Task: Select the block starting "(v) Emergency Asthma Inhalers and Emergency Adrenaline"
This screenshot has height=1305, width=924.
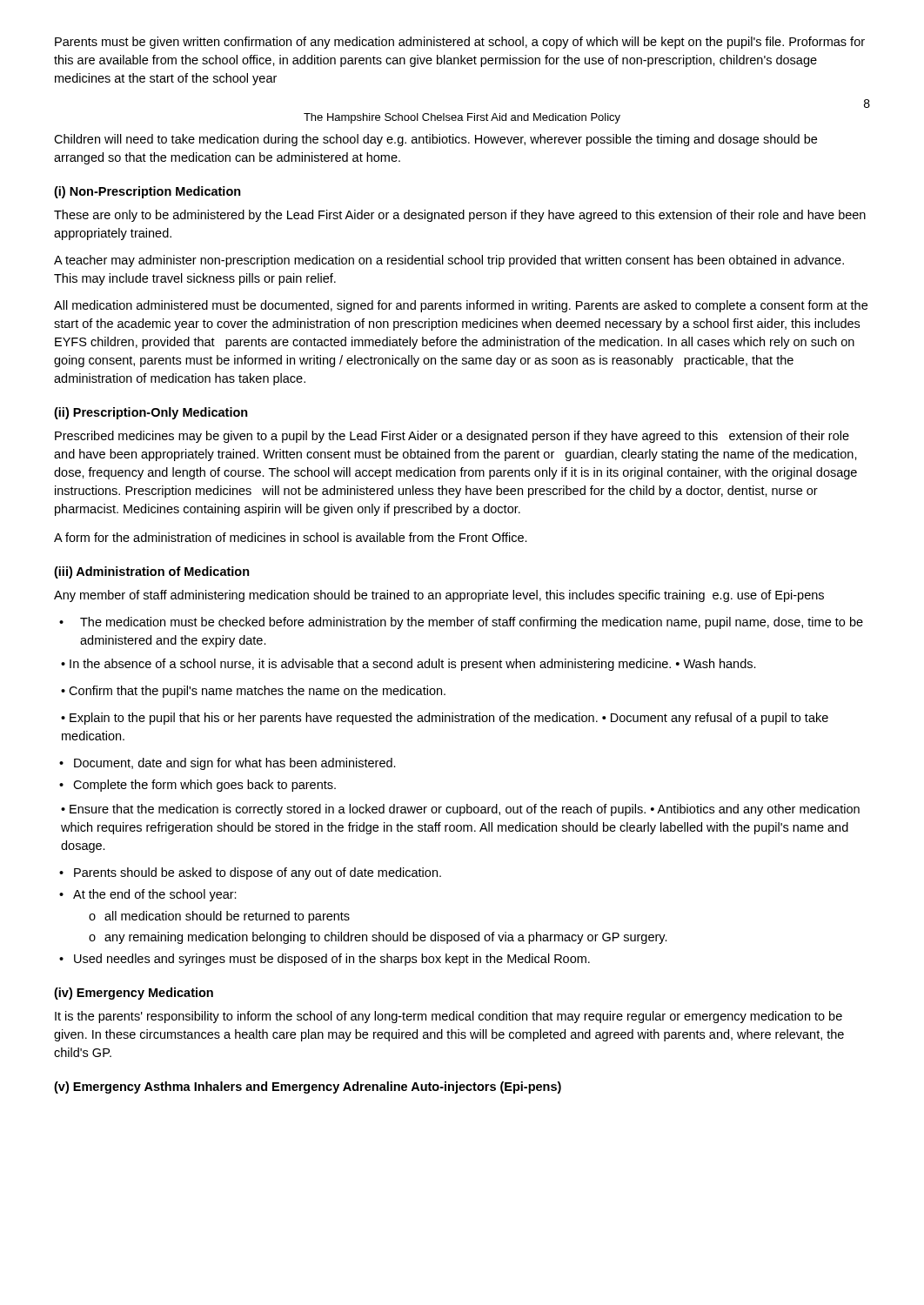Action: (x=308, y=1086)
